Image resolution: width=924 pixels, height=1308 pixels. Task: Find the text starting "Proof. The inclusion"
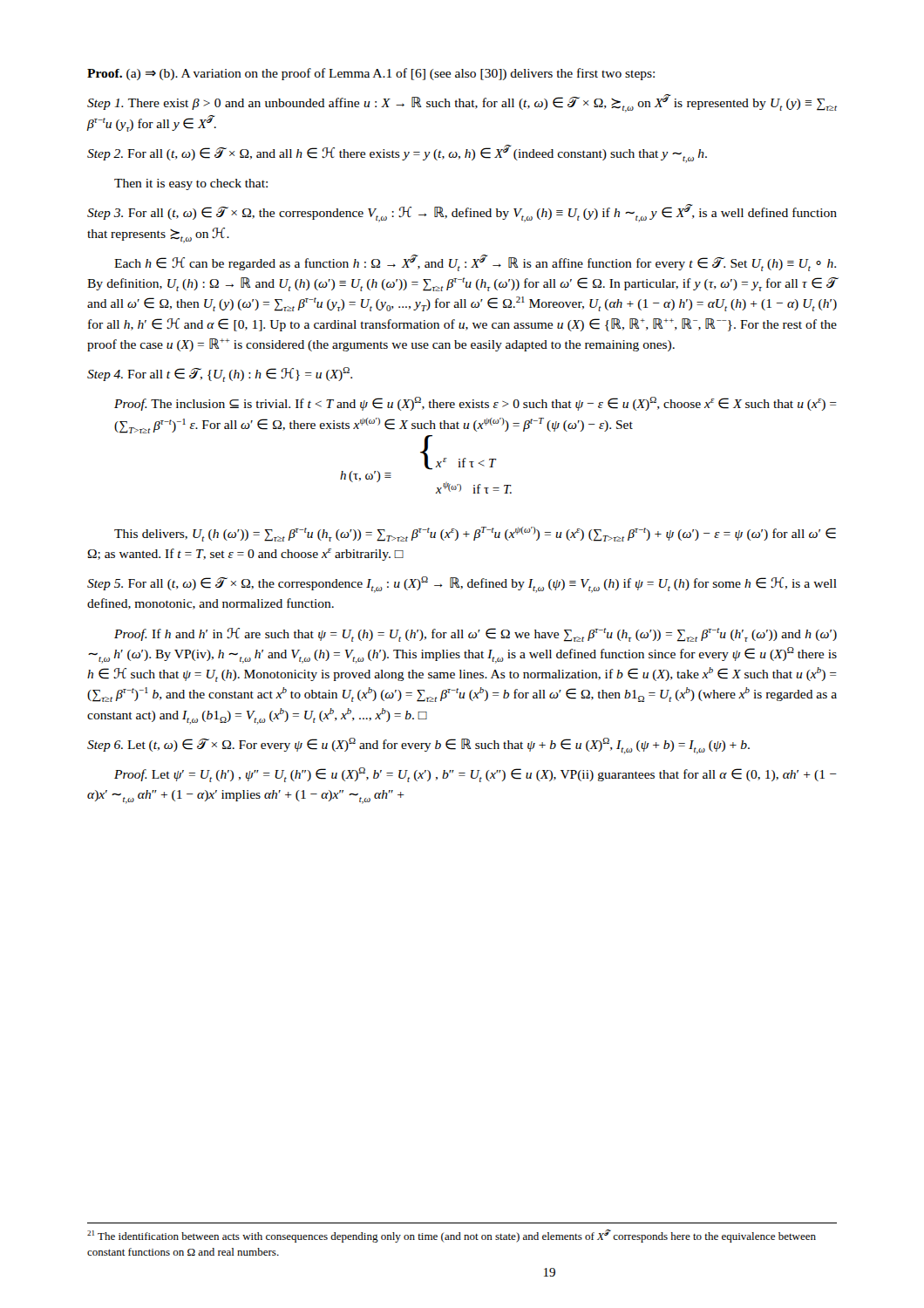click(x=462, y=415)
